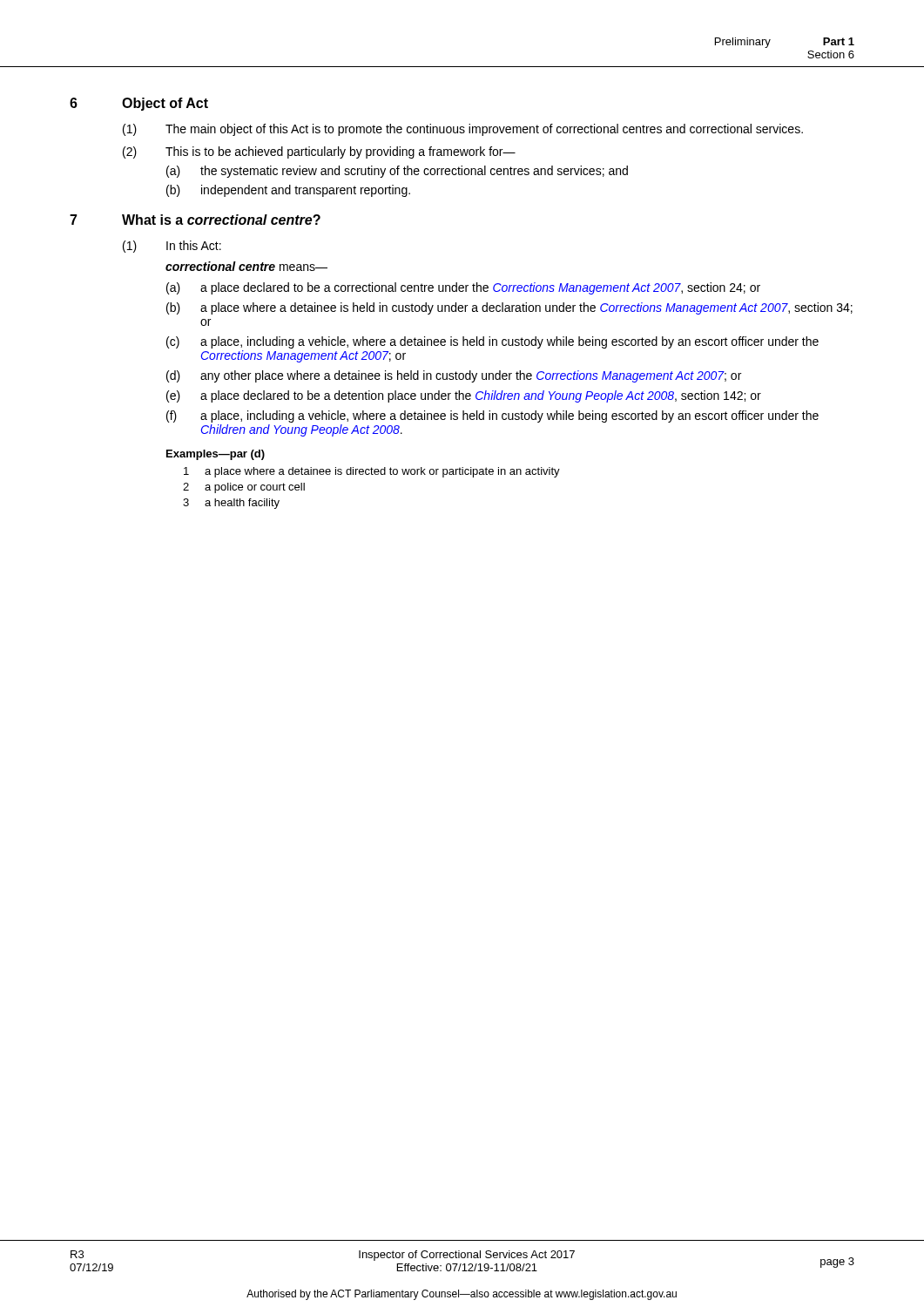Screen dimensions: 1307x924
Task: Find the text starting "(b) a place where a detainee"
Action: point(510,315)
